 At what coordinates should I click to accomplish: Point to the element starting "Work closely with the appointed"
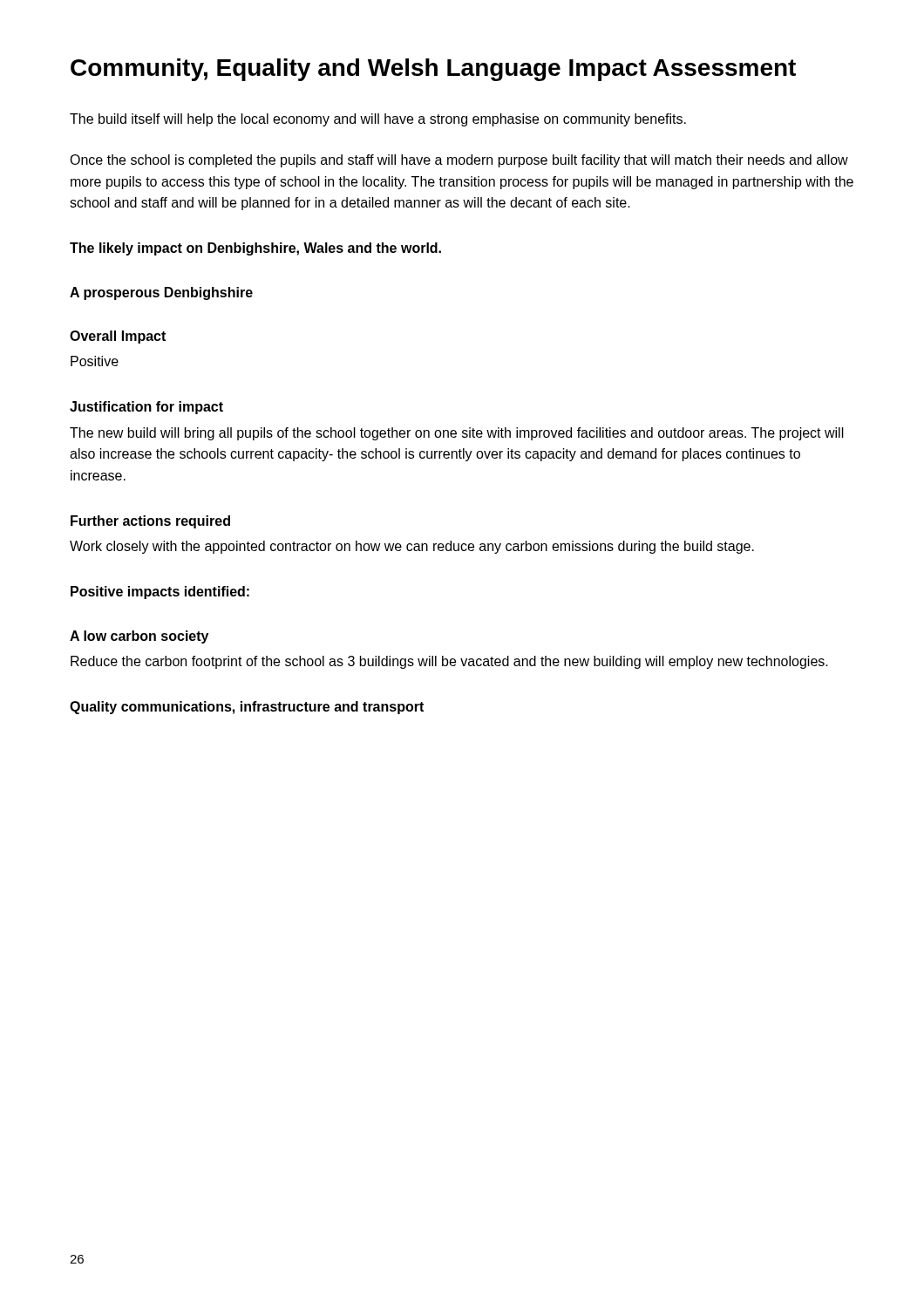412,547
